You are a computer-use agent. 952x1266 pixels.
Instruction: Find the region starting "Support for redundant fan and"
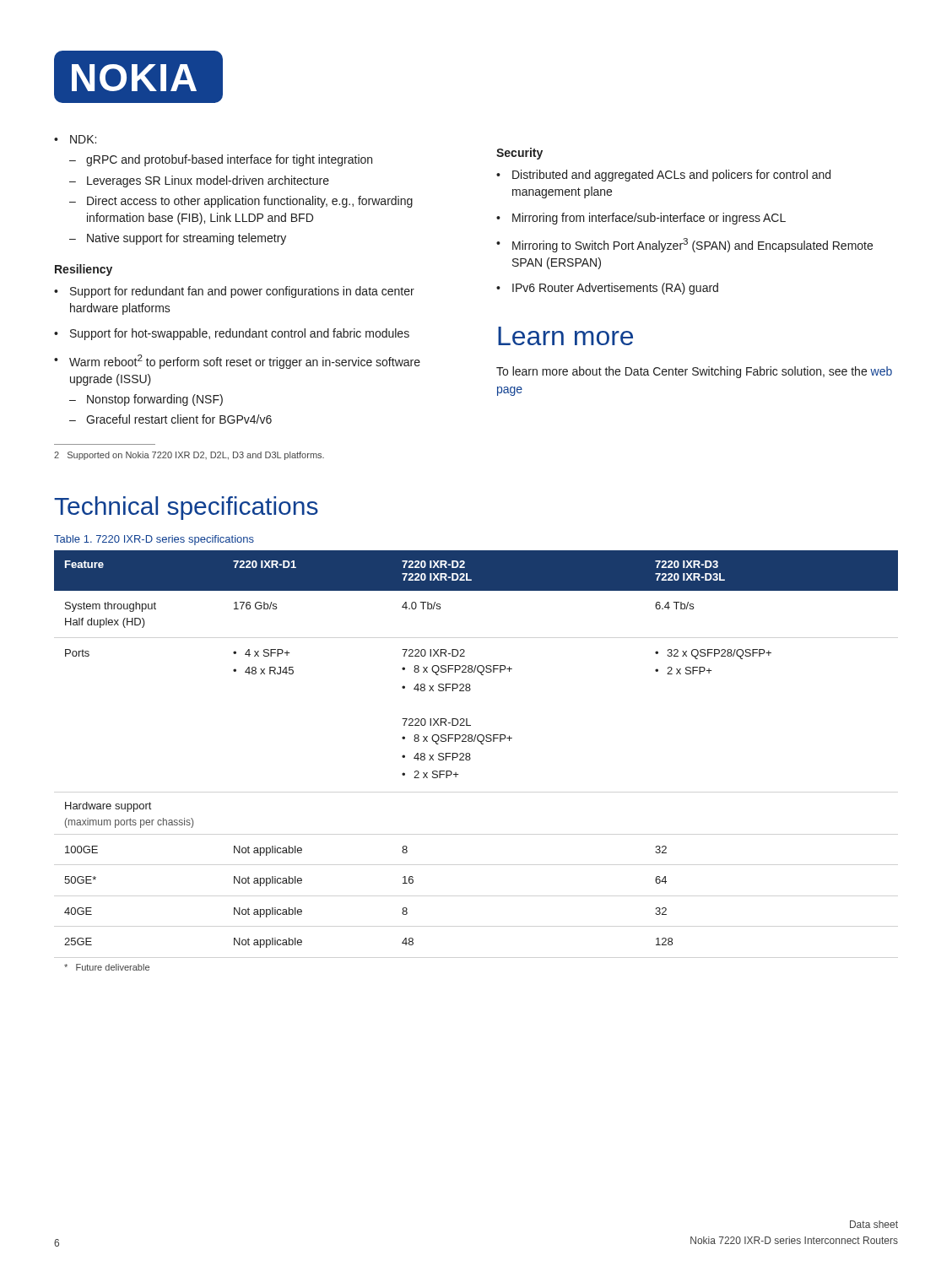point(255,300)
